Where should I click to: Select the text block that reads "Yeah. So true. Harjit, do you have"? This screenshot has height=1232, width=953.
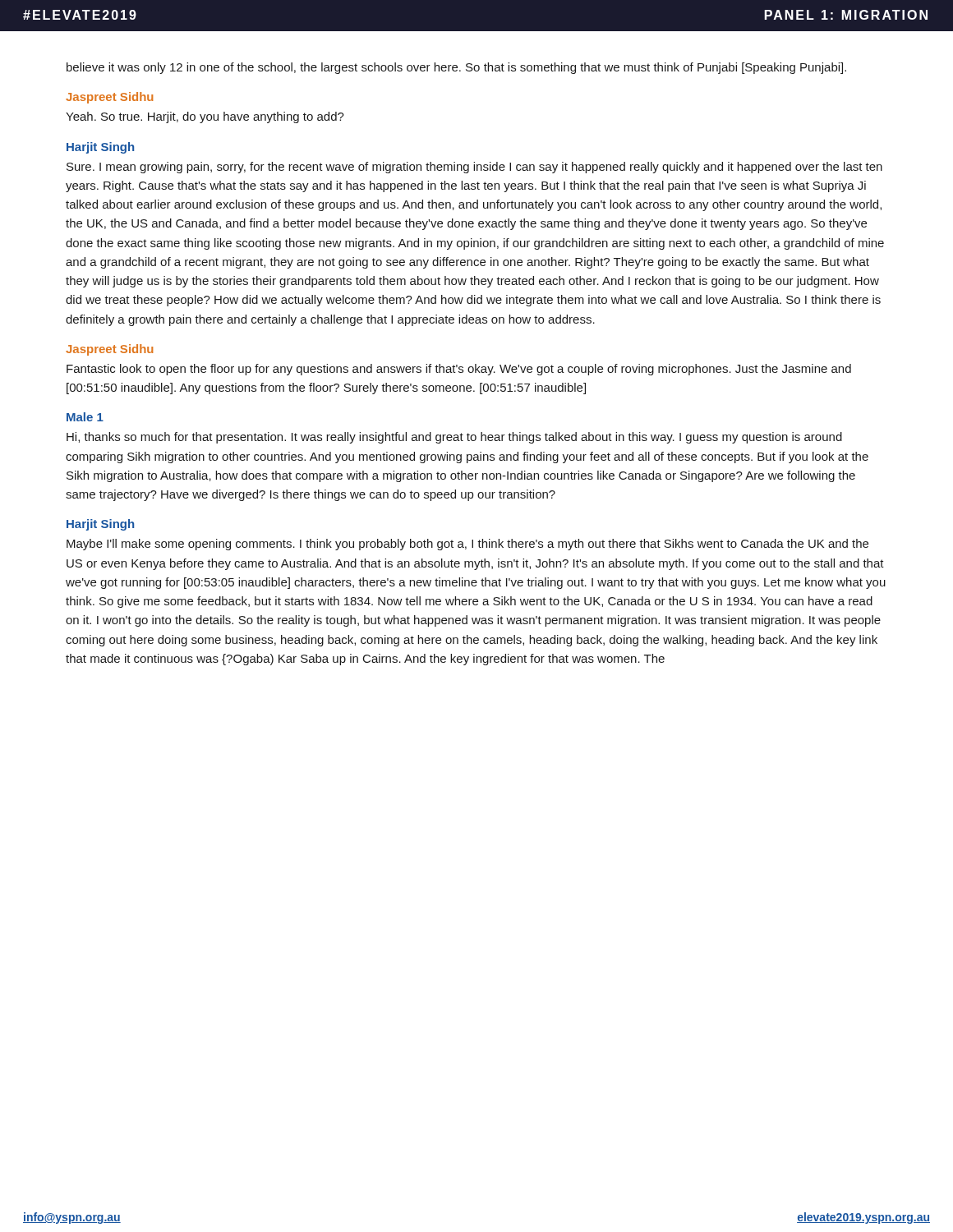tap(205, 116)
